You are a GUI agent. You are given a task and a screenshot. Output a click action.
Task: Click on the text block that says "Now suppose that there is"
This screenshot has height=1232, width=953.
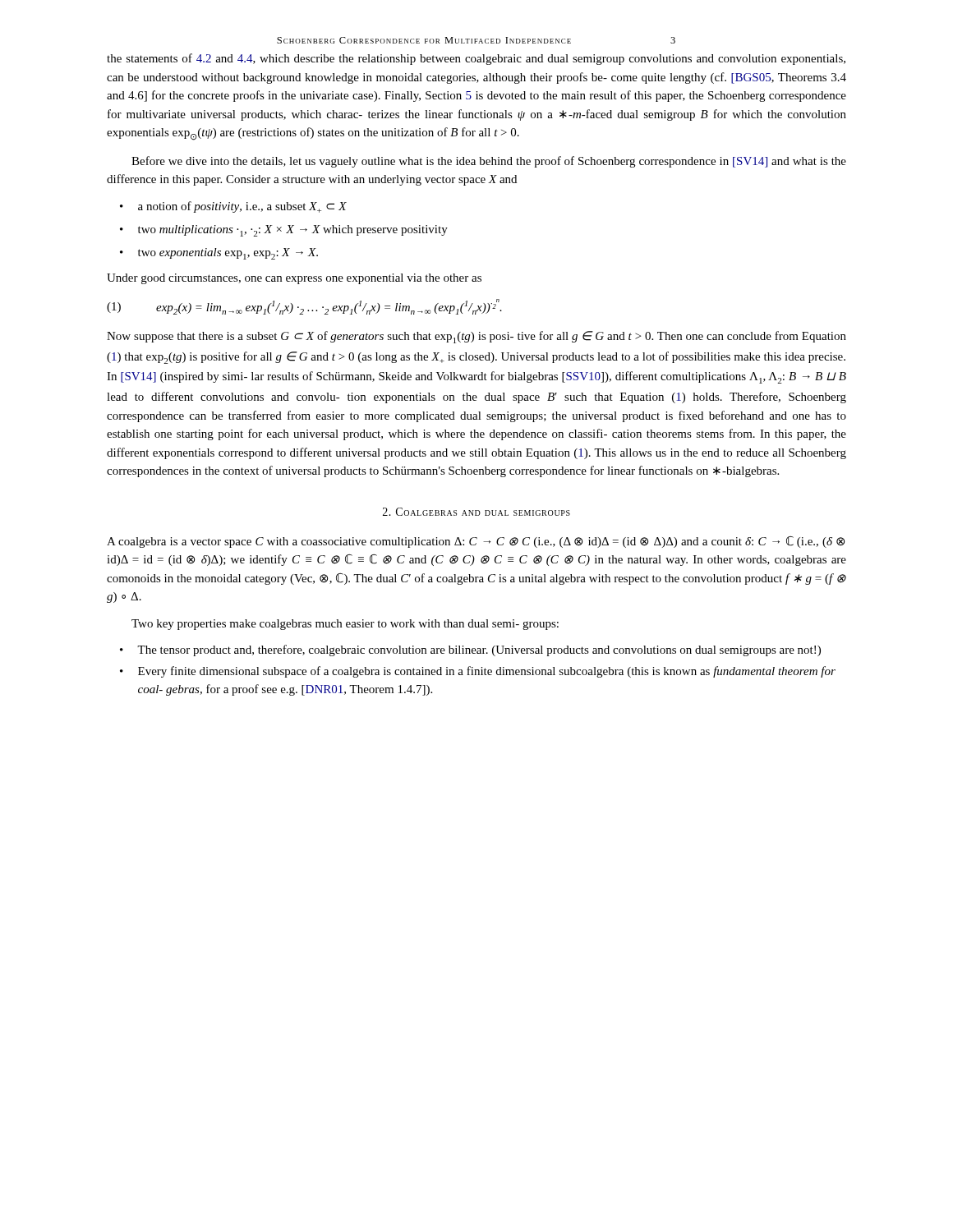tap(476, 403)
